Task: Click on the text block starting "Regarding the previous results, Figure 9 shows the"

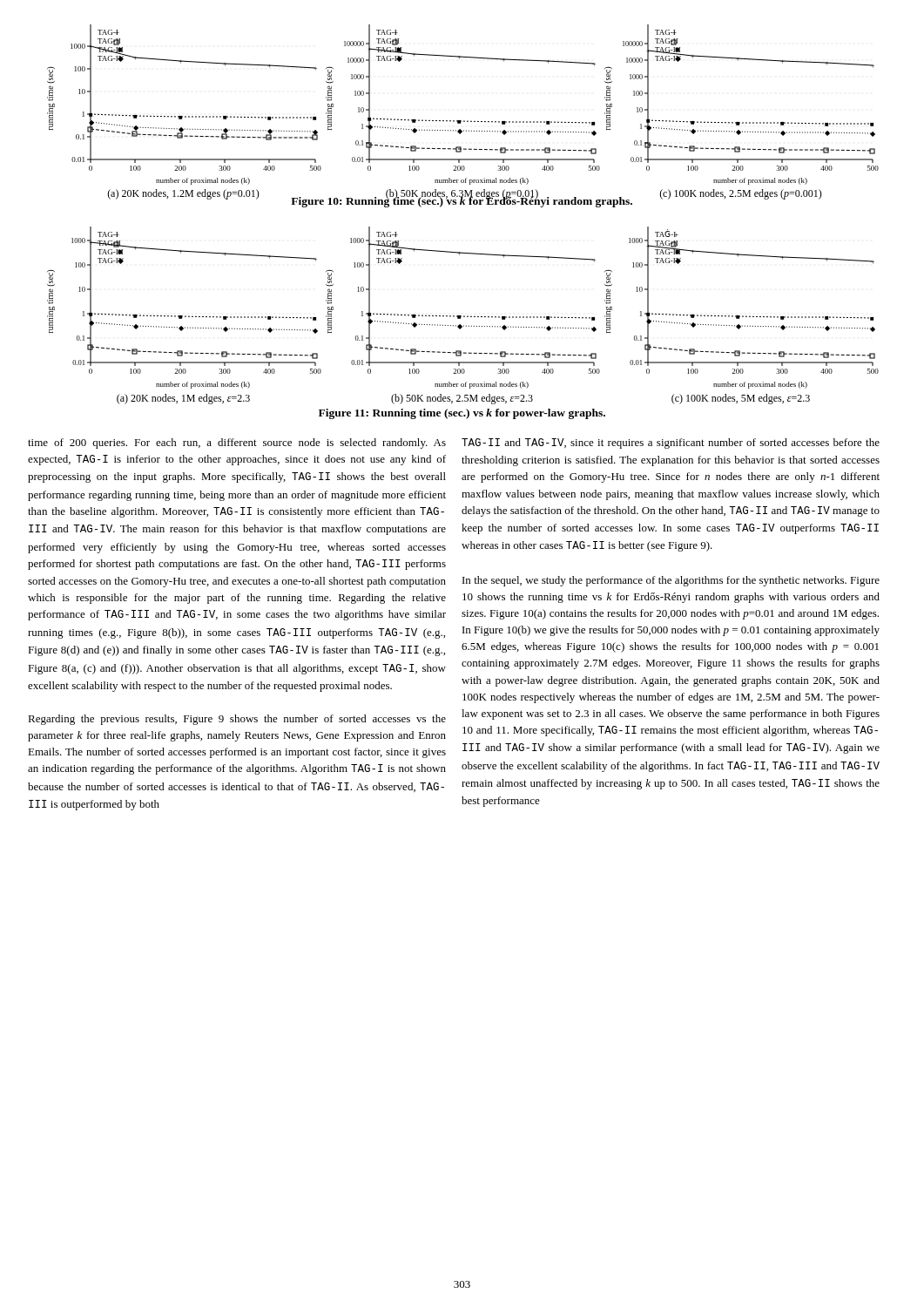Action: [237, 762]
